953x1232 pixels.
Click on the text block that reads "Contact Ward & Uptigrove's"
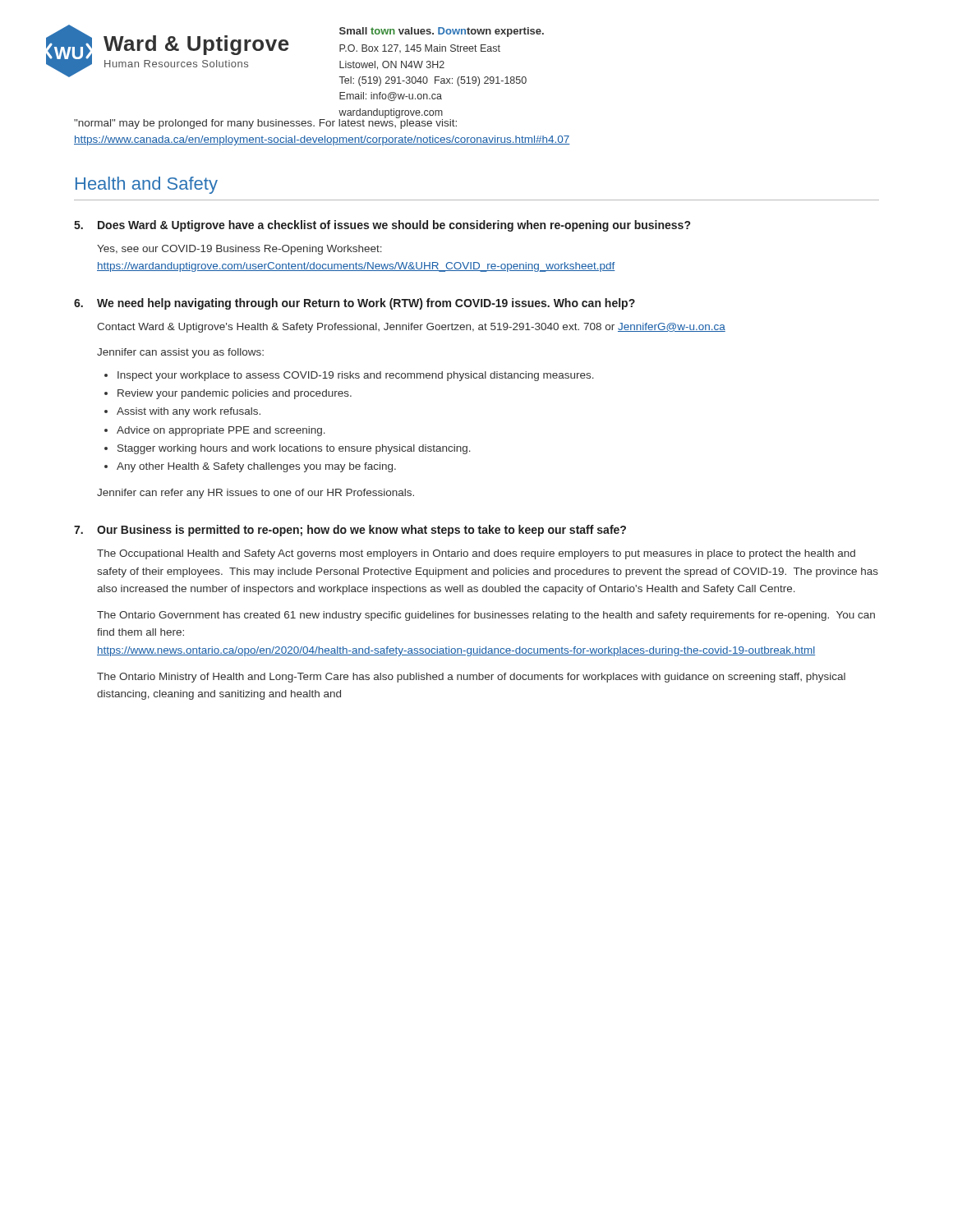[x=411, y=326]
